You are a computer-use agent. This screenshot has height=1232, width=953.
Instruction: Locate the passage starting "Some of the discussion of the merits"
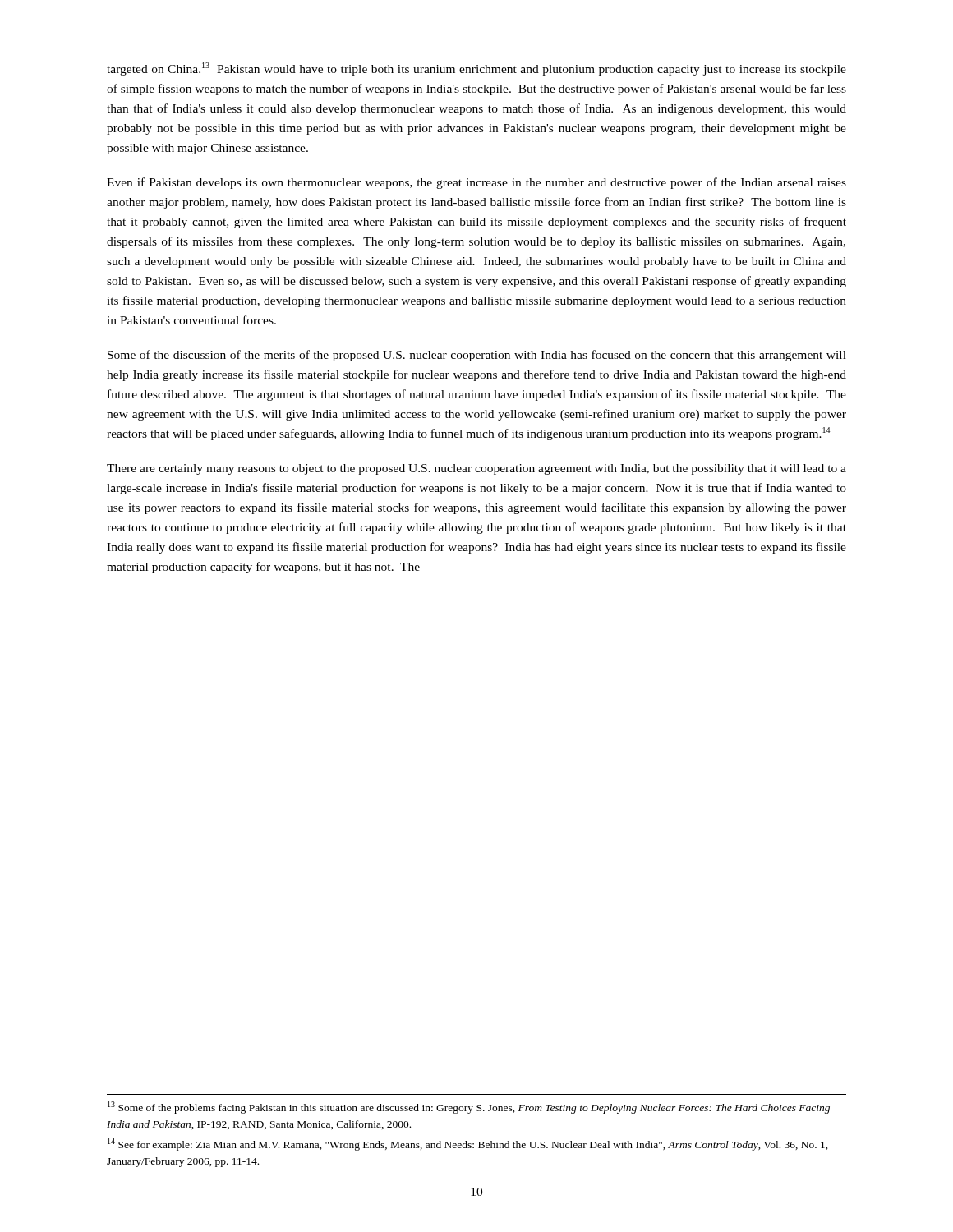[x=476, y=394]
